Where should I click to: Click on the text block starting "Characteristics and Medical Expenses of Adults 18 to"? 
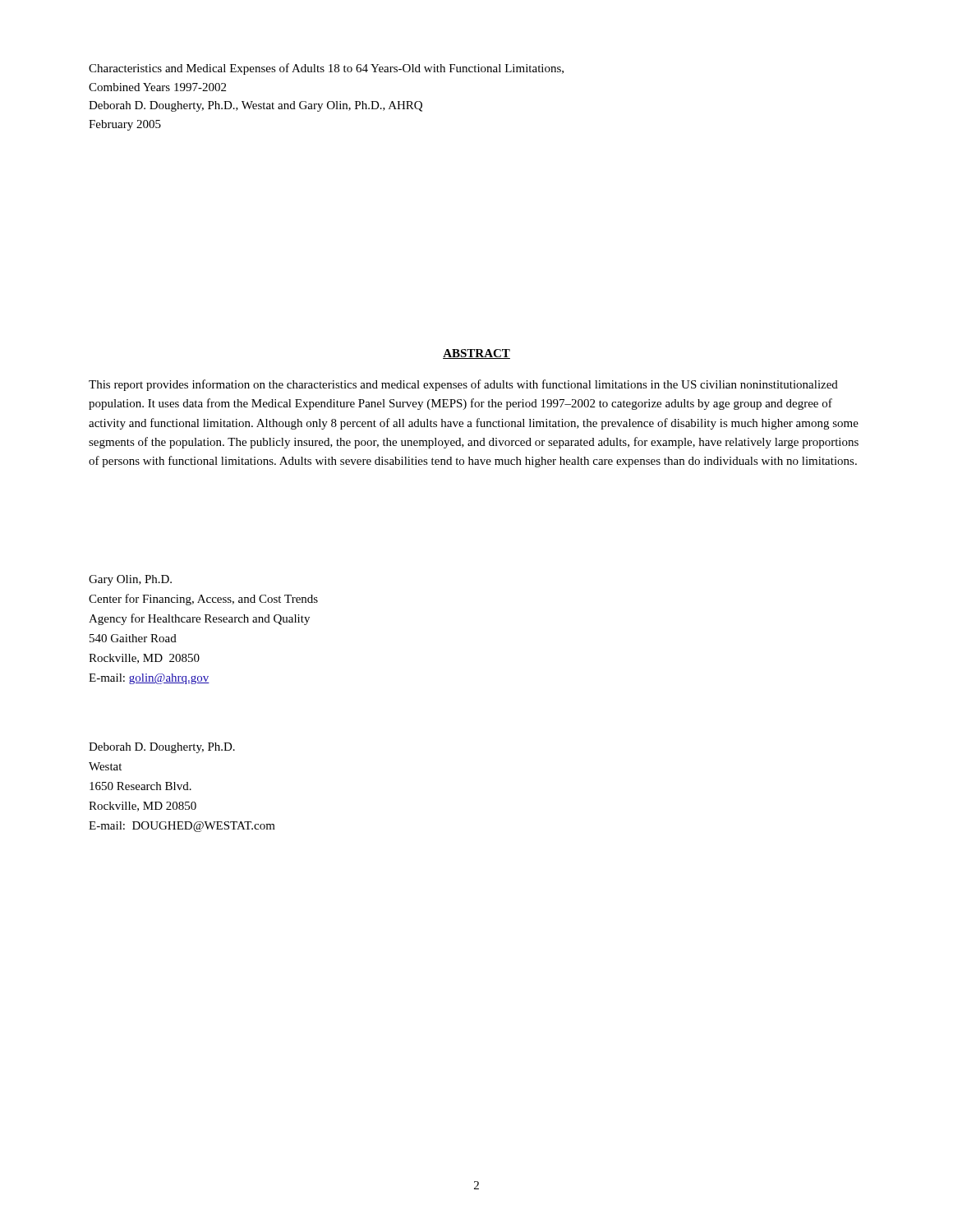coord(327,96)
